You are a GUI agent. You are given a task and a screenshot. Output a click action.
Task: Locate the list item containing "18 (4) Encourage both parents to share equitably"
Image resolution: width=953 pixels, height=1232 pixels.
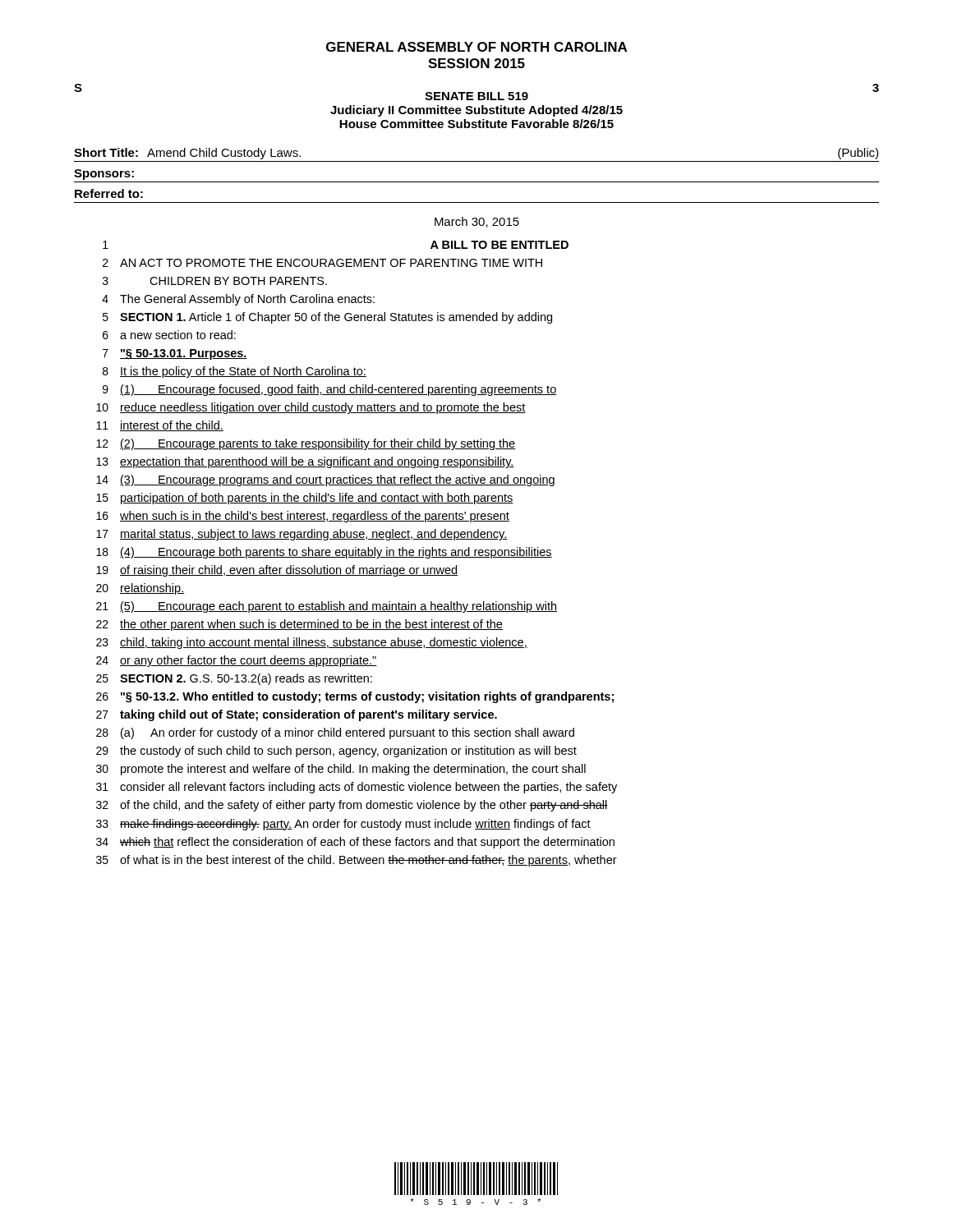click(x=476, y=553)
